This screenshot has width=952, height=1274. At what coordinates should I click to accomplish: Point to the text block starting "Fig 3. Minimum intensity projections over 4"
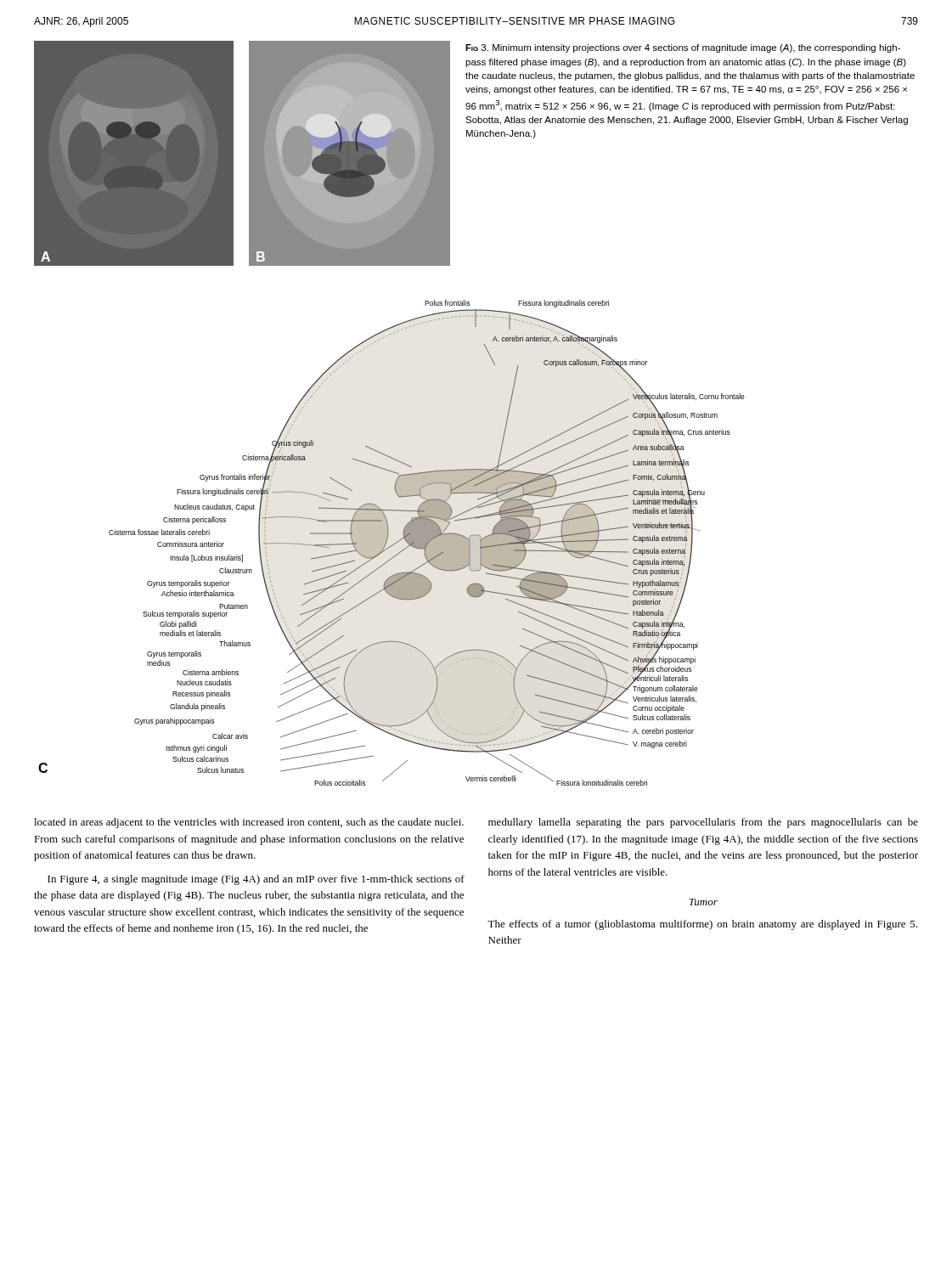690,90
